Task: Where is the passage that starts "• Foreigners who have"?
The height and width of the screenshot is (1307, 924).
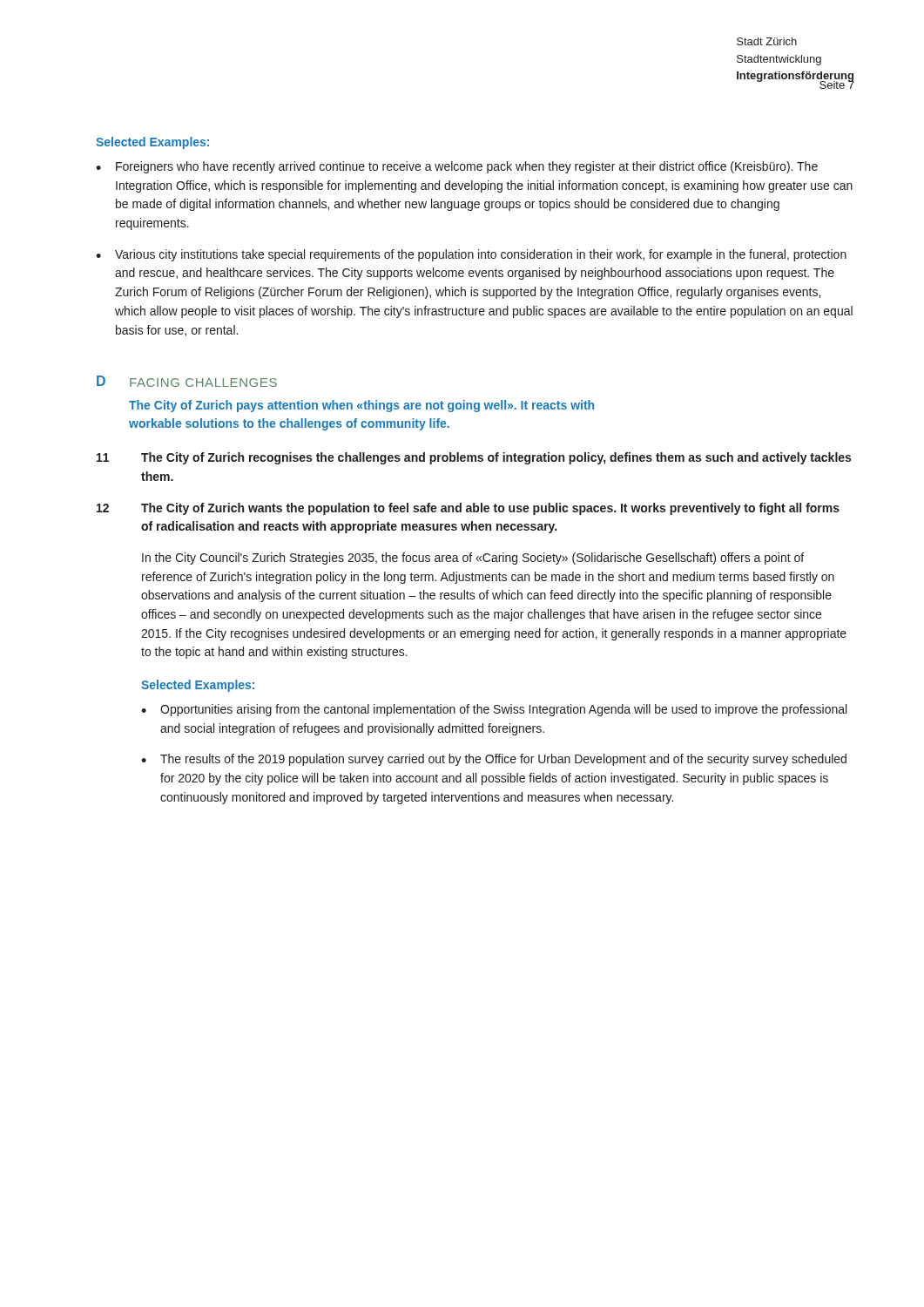Action: (x=475, y=196)
